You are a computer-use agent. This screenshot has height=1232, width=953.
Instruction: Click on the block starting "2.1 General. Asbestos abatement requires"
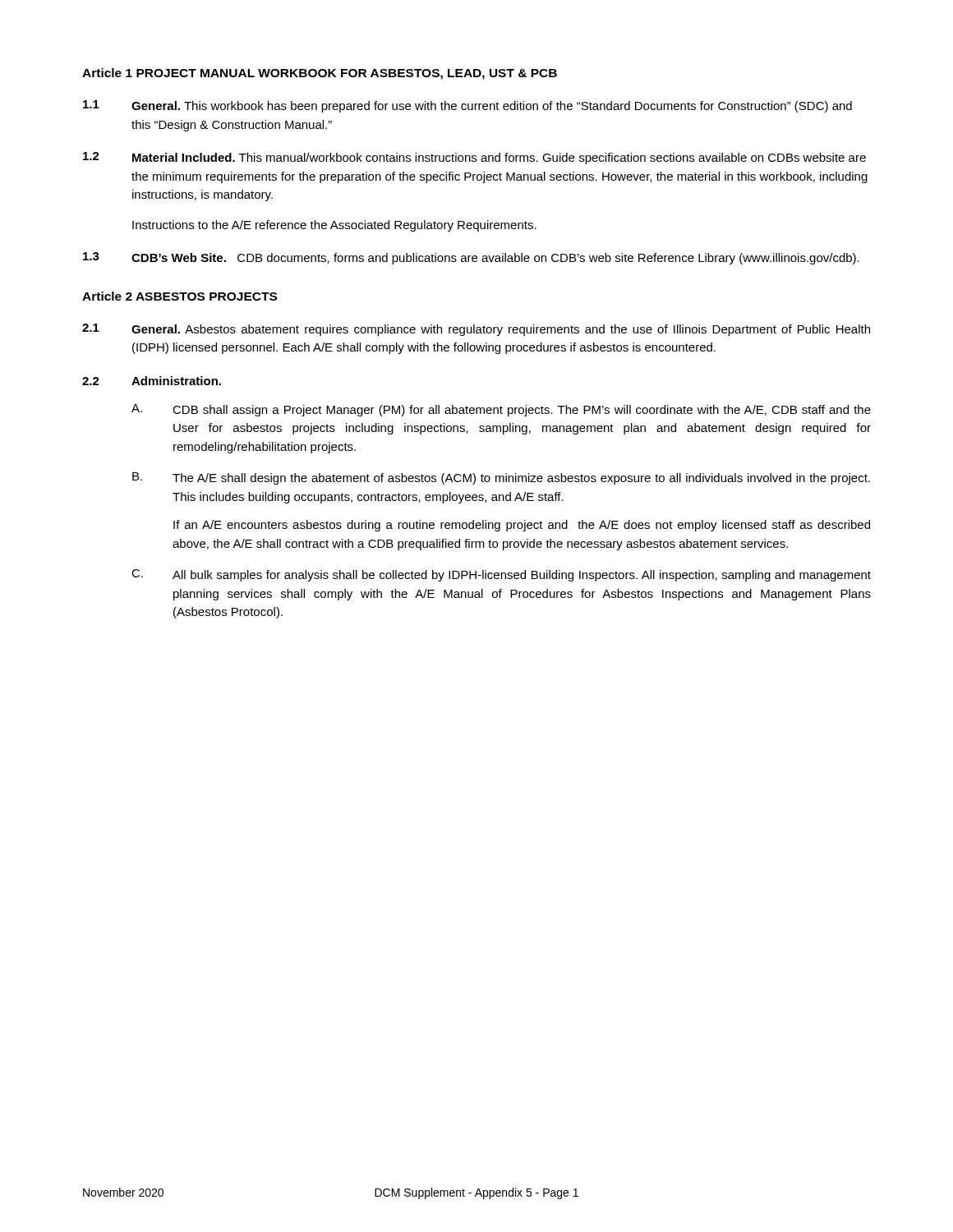(476, 338)
